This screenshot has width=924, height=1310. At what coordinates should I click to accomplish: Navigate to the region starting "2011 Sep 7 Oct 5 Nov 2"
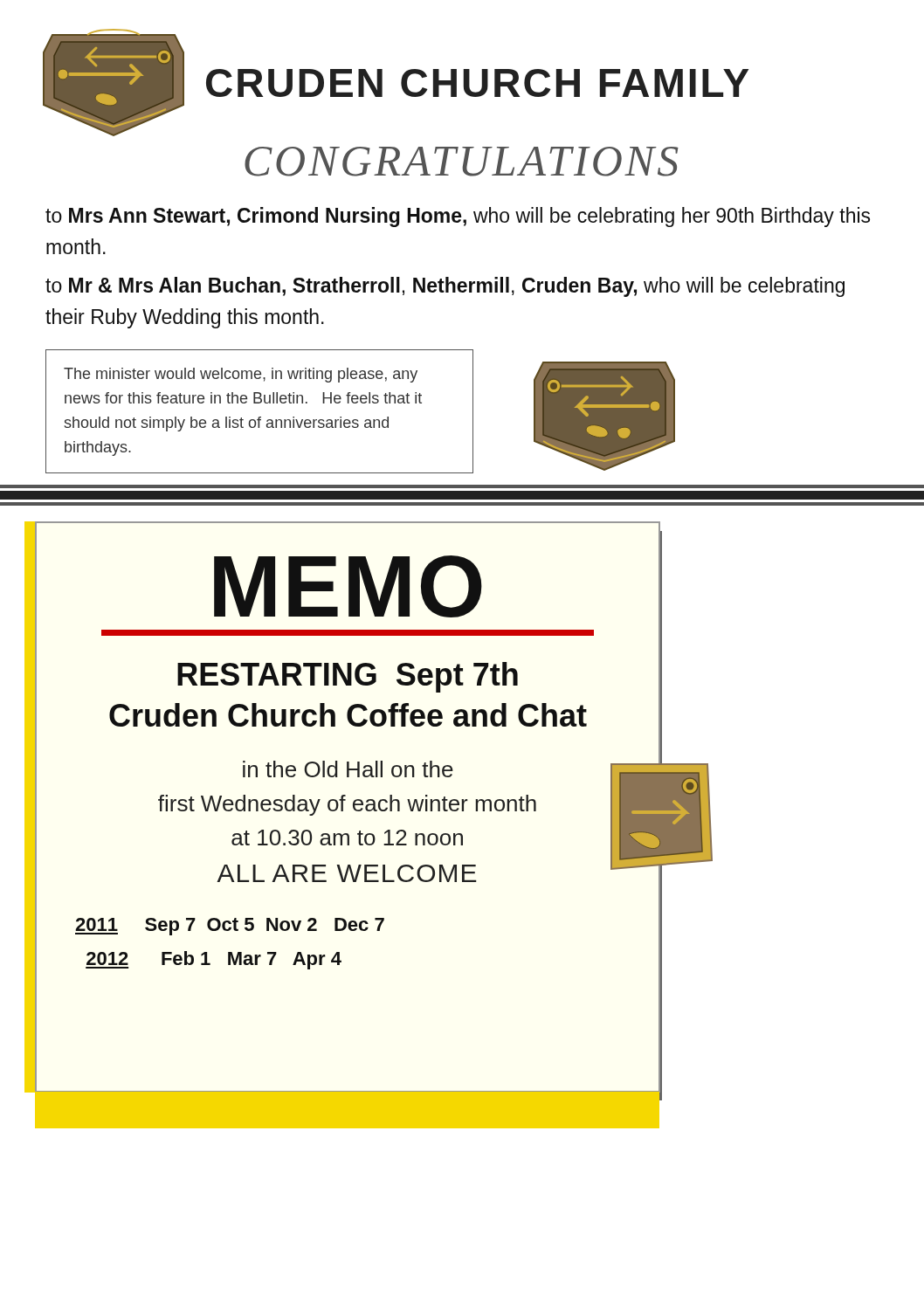click(230, 941)
